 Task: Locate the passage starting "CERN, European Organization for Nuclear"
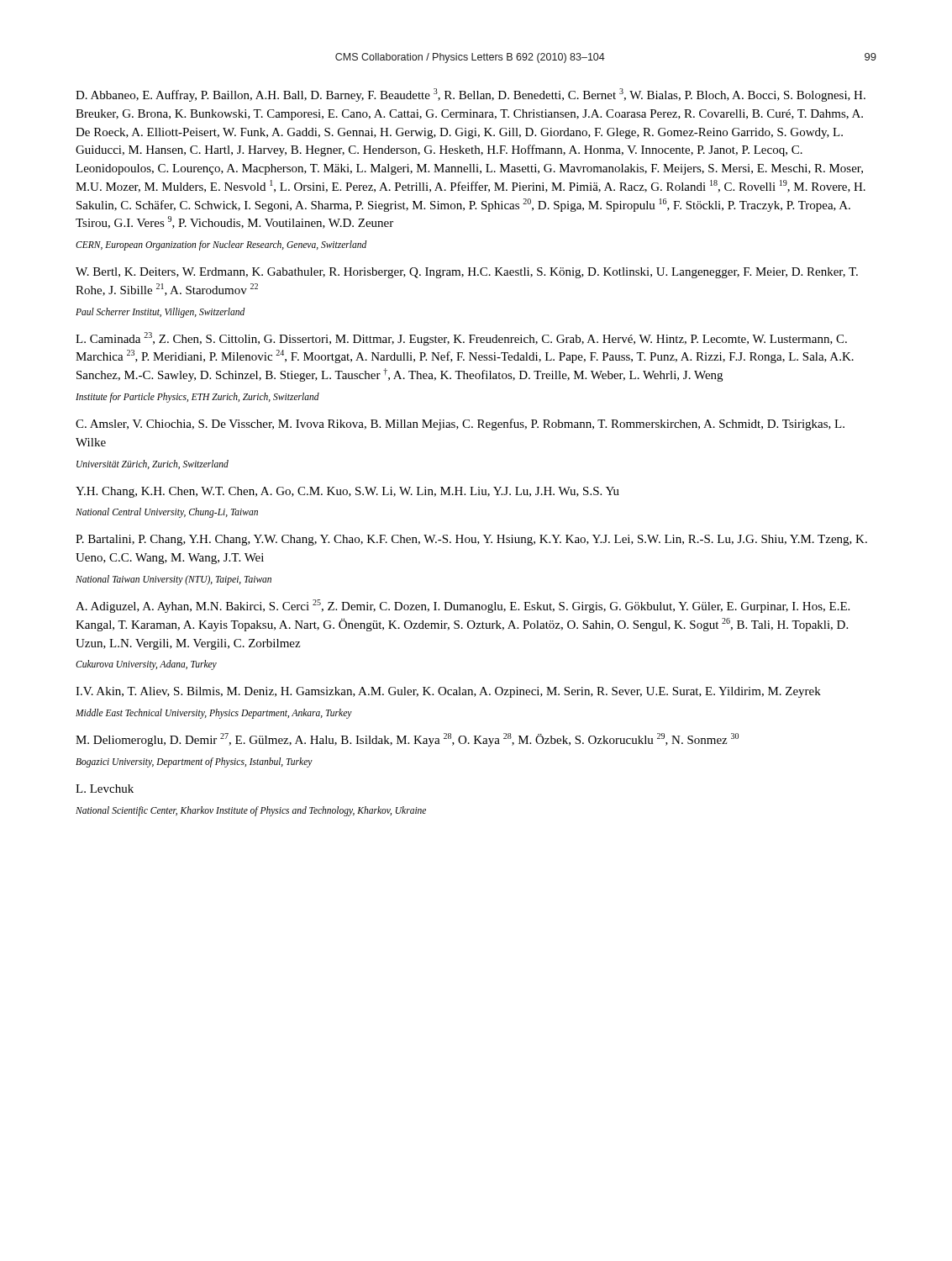(221, 245)
